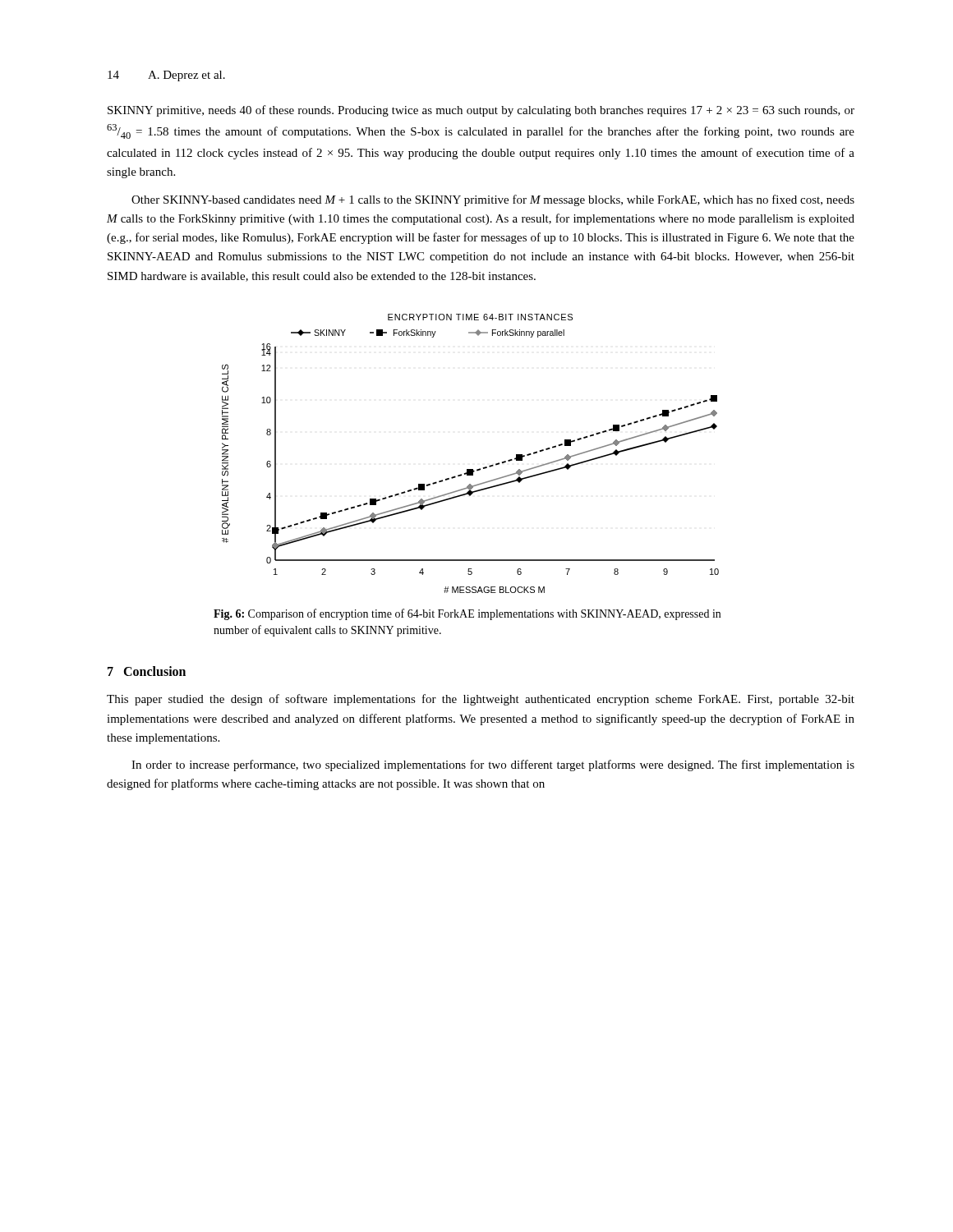The height and width of the screenshot is (1232, 953).
Task: Find the block starting "In order to increase performance, two specialized"
Action: 481,775
